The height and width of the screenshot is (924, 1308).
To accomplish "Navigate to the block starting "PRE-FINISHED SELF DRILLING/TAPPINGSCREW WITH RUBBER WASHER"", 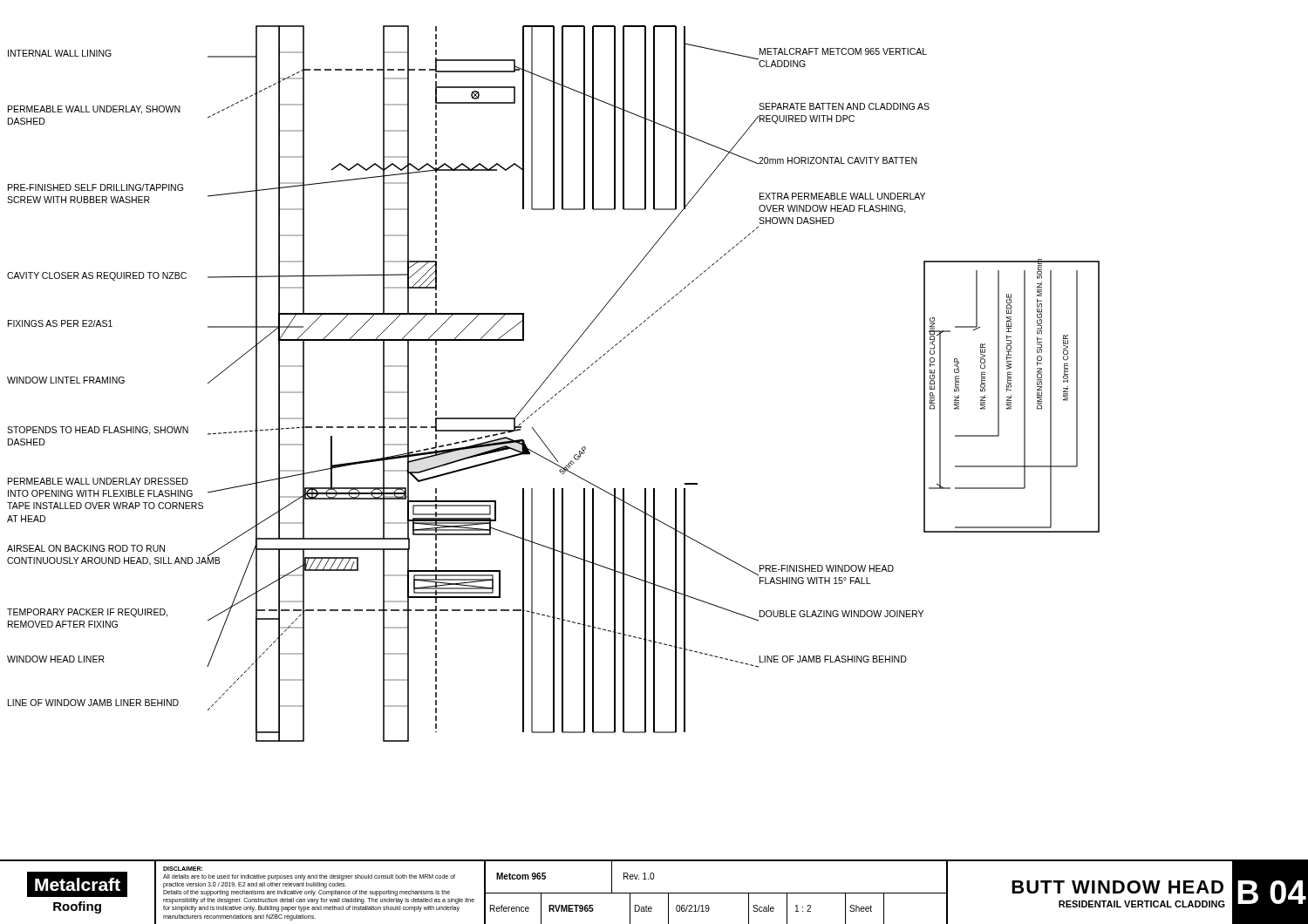I will [x=95, y=194].
